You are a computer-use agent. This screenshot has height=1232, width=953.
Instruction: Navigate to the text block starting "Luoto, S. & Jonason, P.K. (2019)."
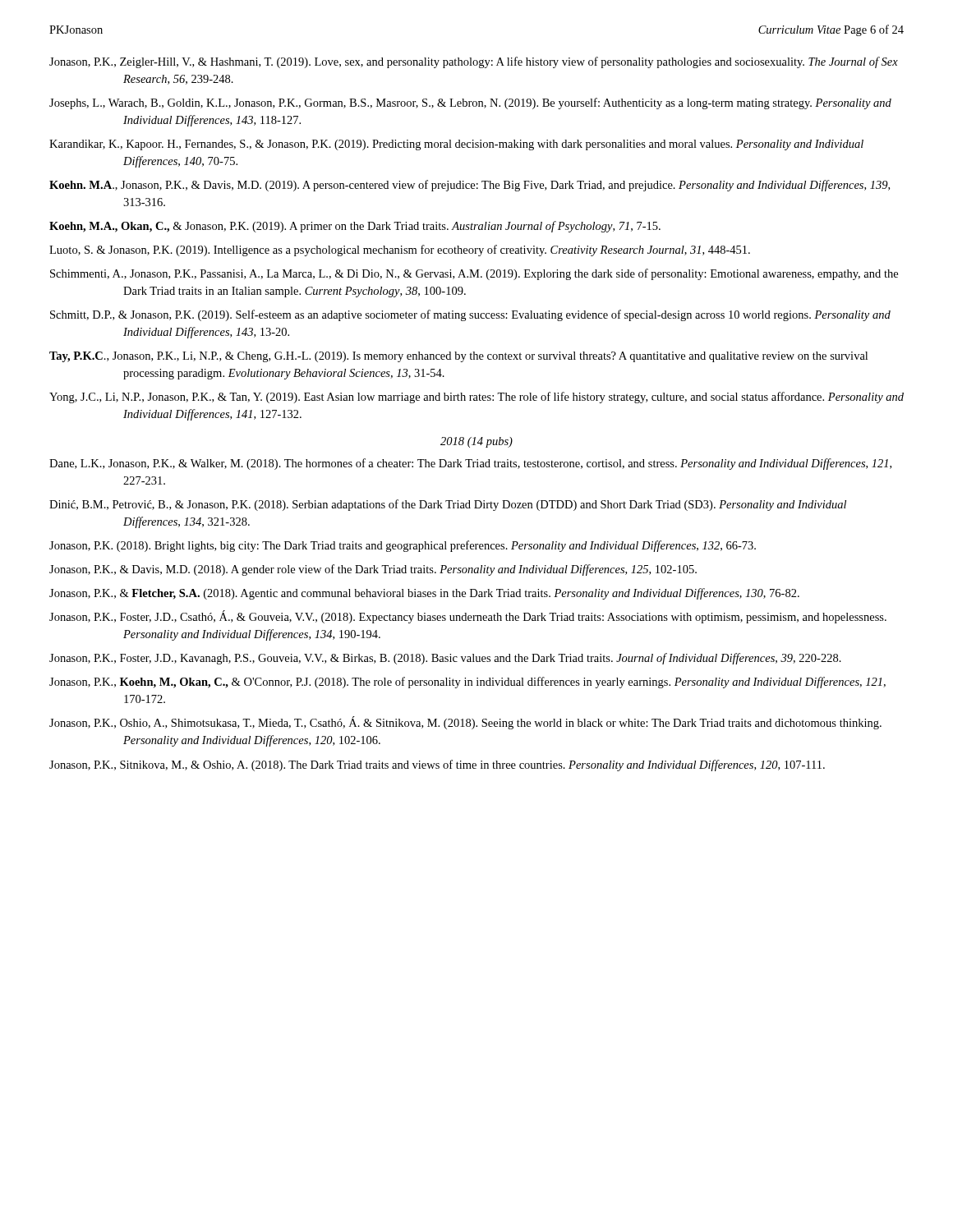tap(400, 250)
